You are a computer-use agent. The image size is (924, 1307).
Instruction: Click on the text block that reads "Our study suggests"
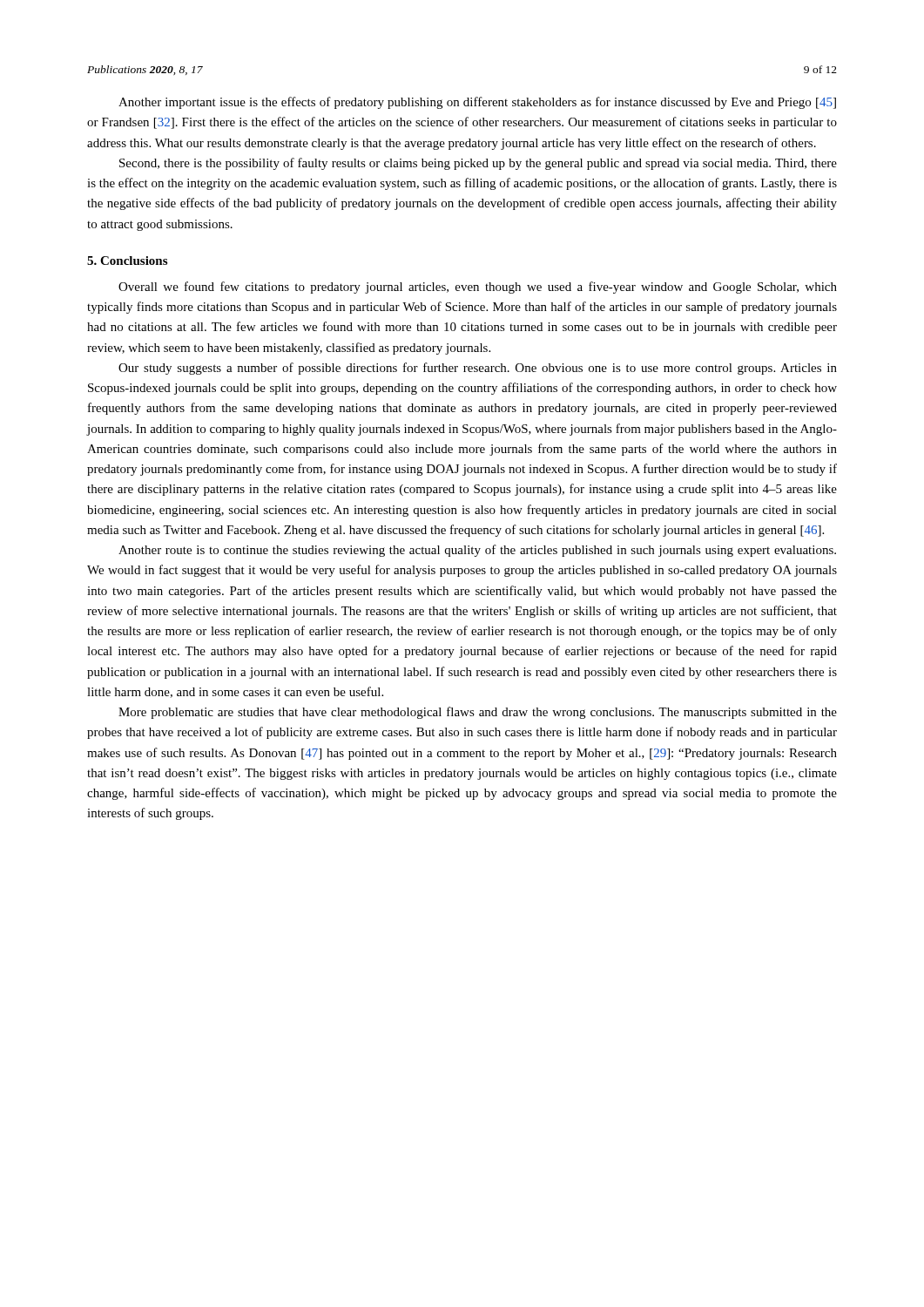[x=462, y=449]
